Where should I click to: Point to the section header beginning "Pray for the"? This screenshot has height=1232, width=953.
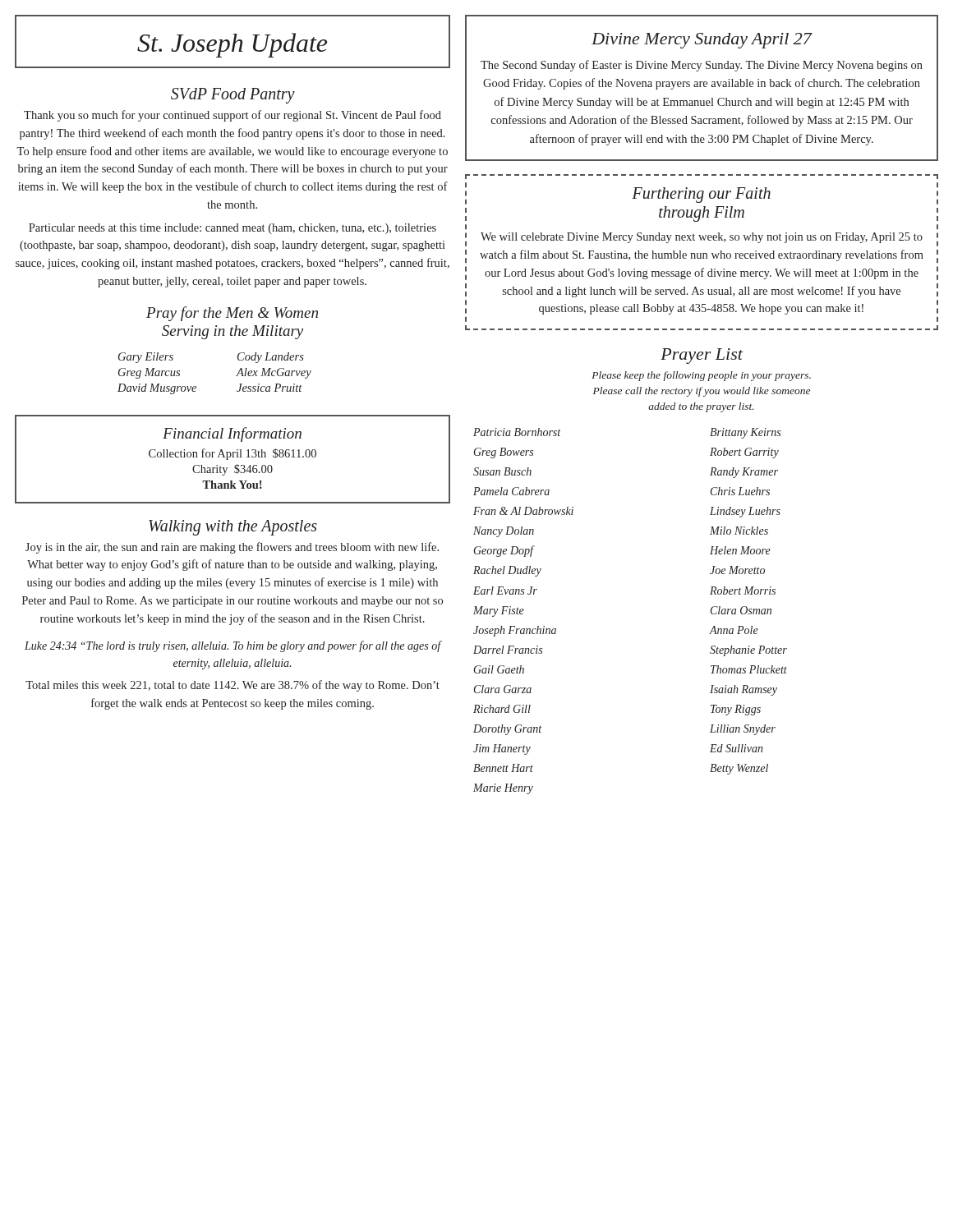[x=232, y=321]
